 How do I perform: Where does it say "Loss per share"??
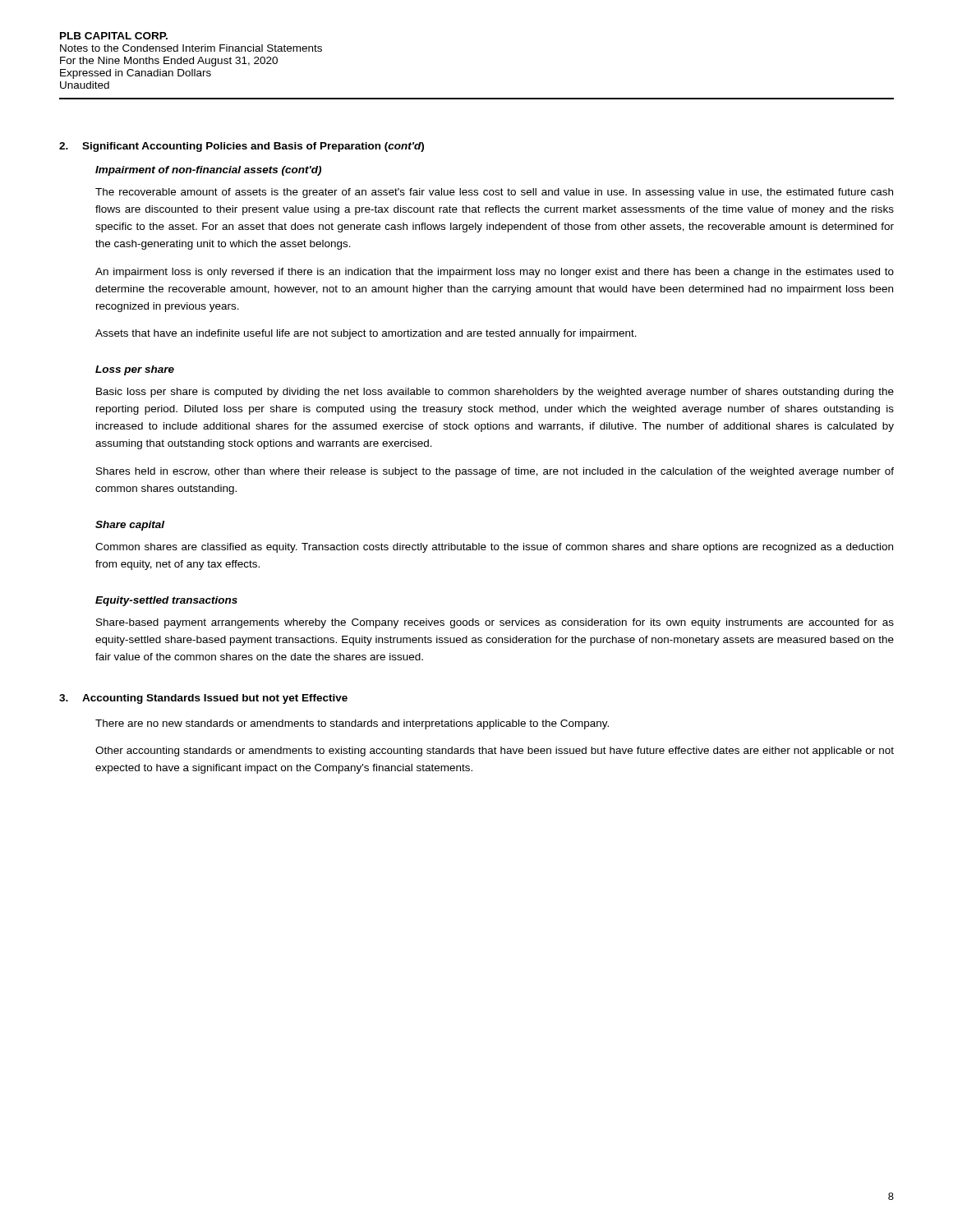coord(135,369)
